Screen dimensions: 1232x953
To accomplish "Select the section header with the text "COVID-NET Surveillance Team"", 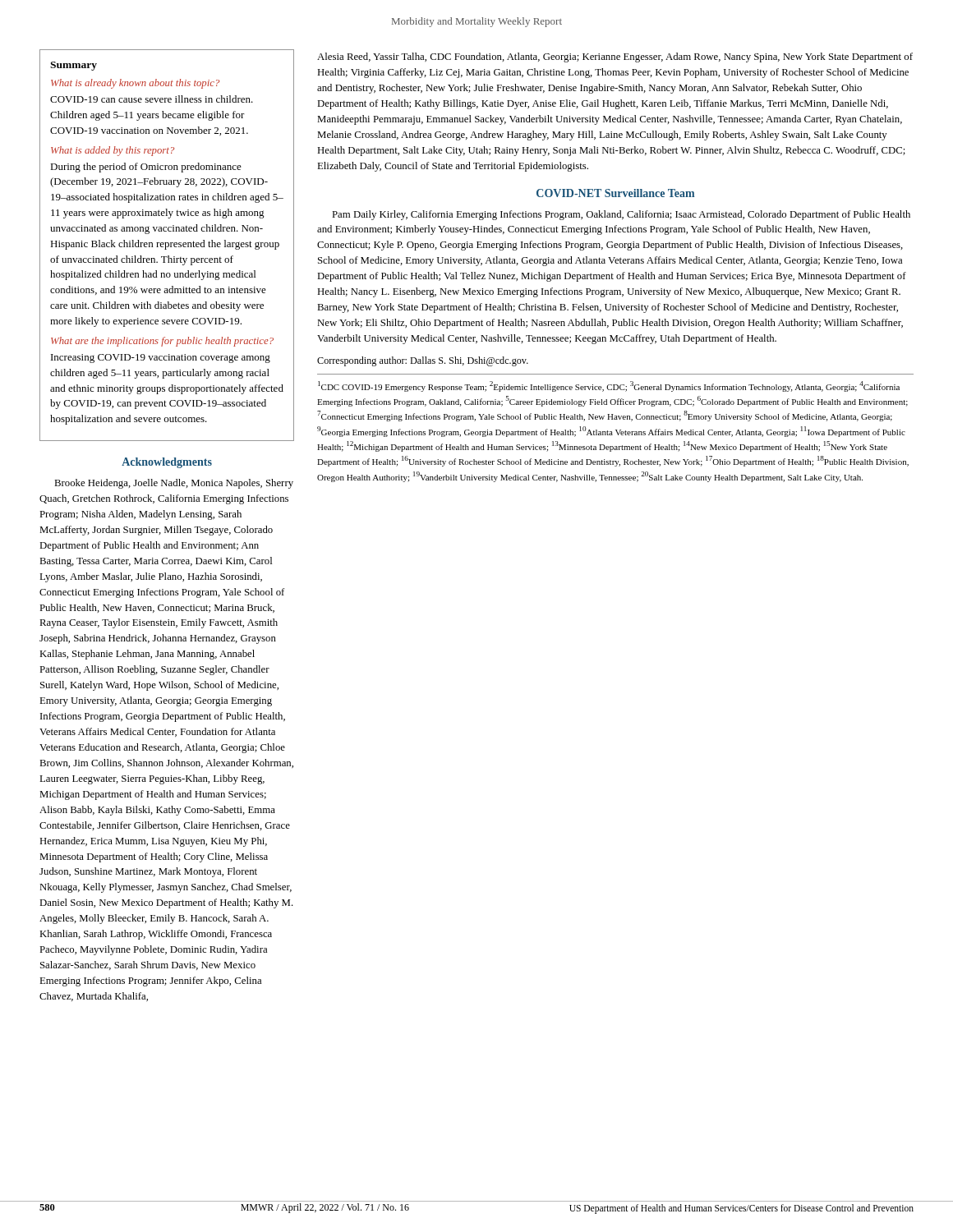I will [x=615, y=193].
